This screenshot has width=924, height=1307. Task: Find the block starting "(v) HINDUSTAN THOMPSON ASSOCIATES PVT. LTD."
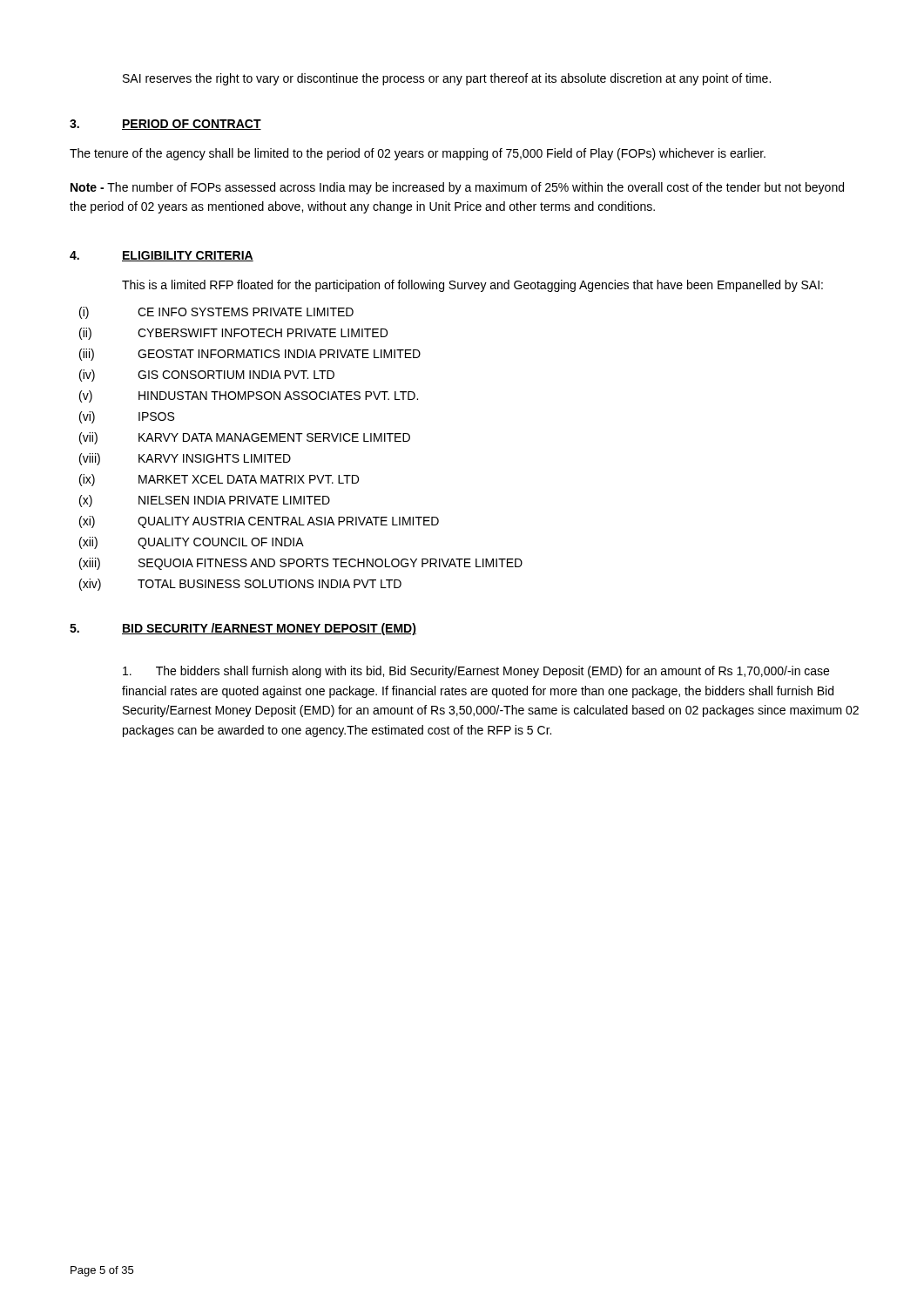pos(244,396)
